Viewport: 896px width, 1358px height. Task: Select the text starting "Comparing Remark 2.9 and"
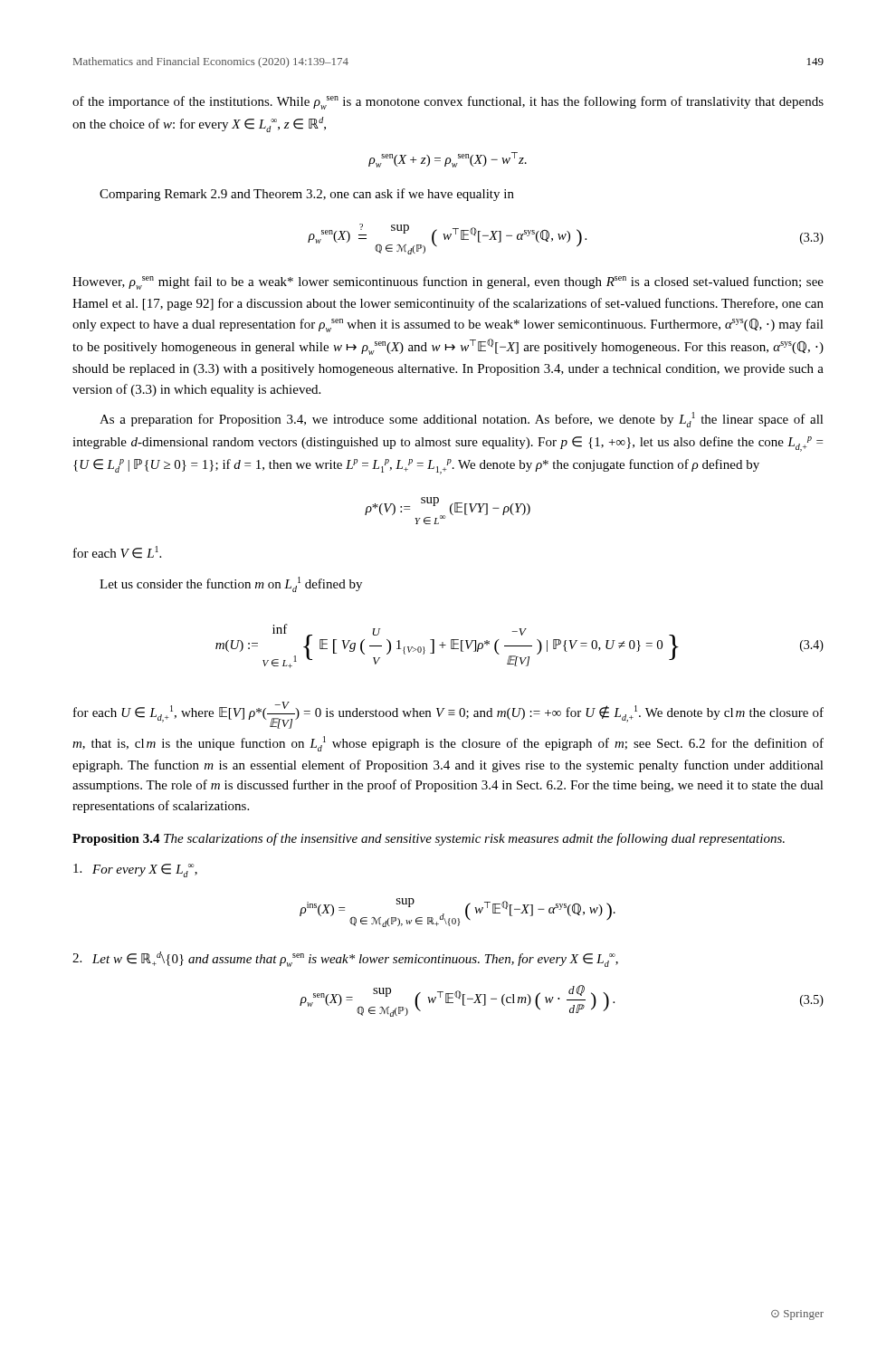pos(448,194)
